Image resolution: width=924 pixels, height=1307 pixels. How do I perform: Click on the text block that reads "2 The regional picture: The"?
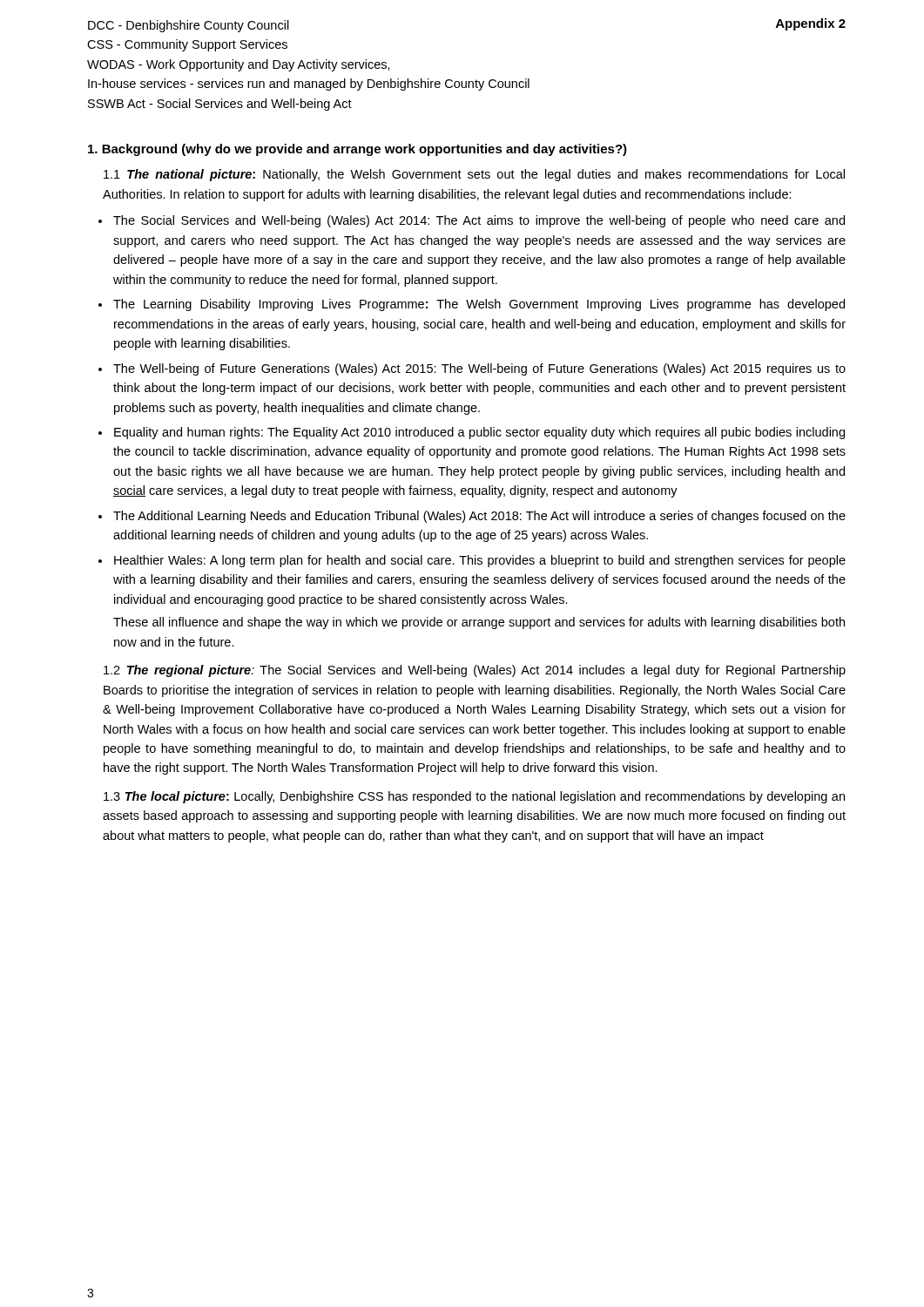474,719
